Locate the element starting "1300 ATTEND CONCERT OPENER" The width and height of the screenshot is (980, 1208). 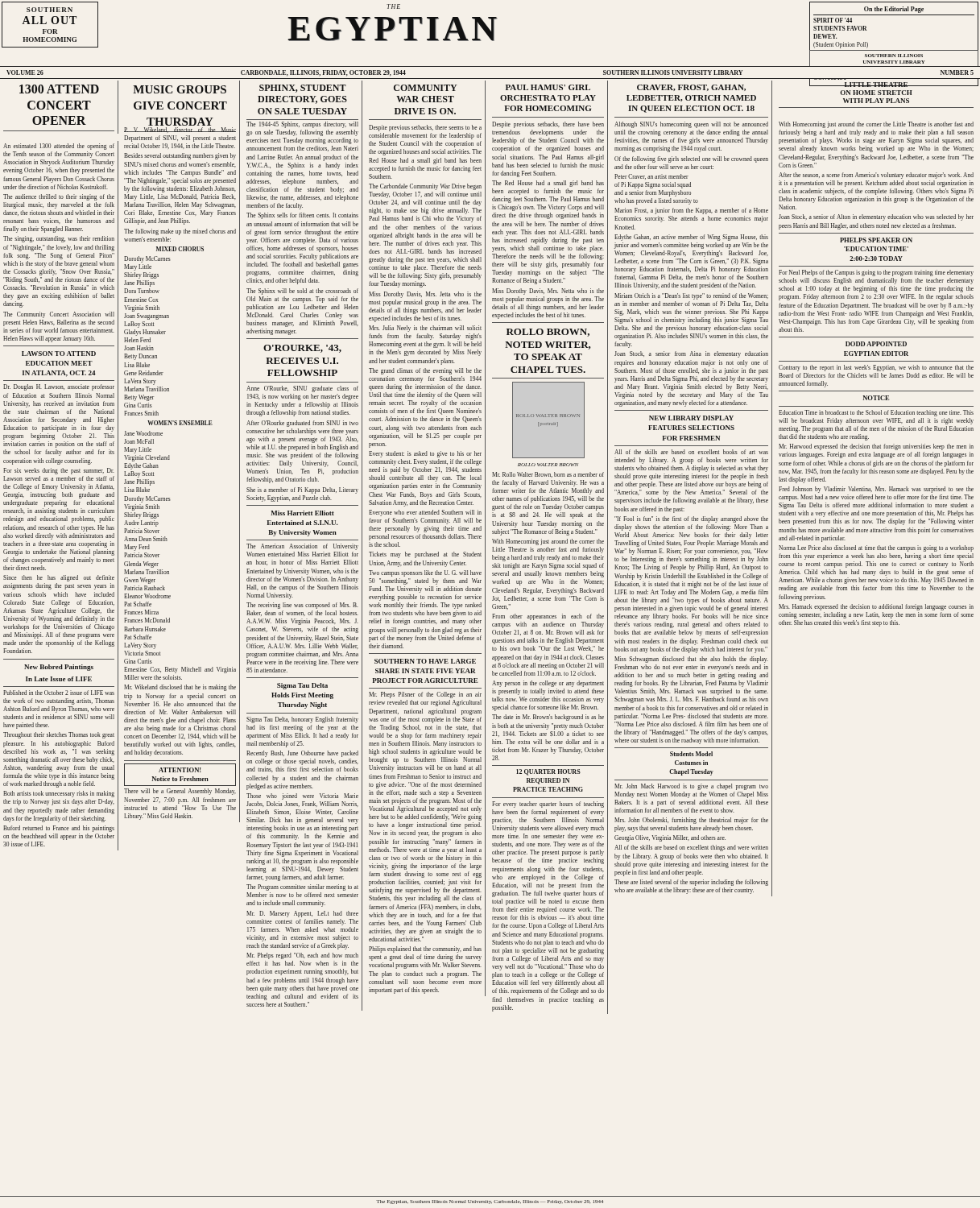coord(59,107)
